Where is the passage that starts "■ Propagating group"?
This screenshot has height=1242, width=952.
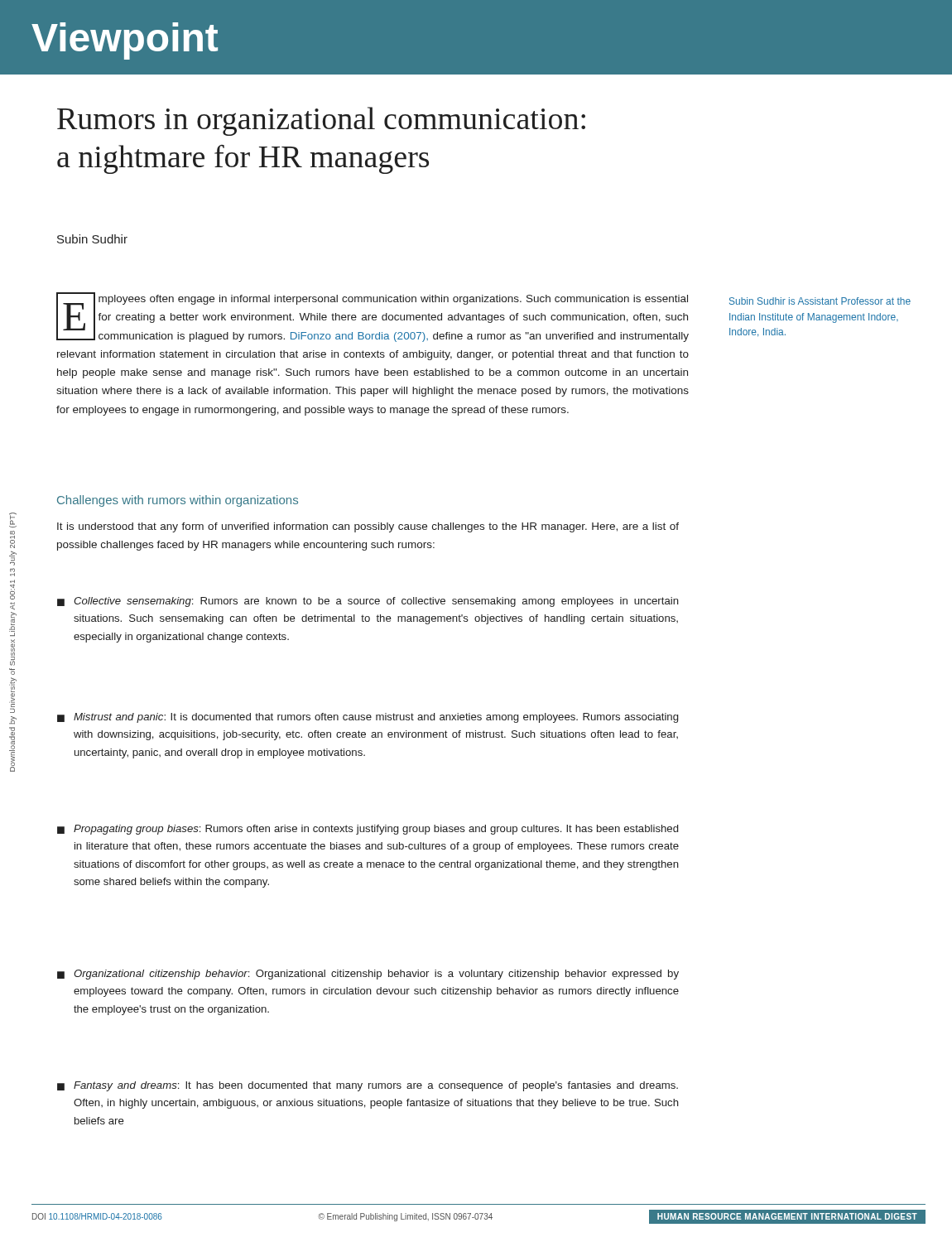[368, 855]
